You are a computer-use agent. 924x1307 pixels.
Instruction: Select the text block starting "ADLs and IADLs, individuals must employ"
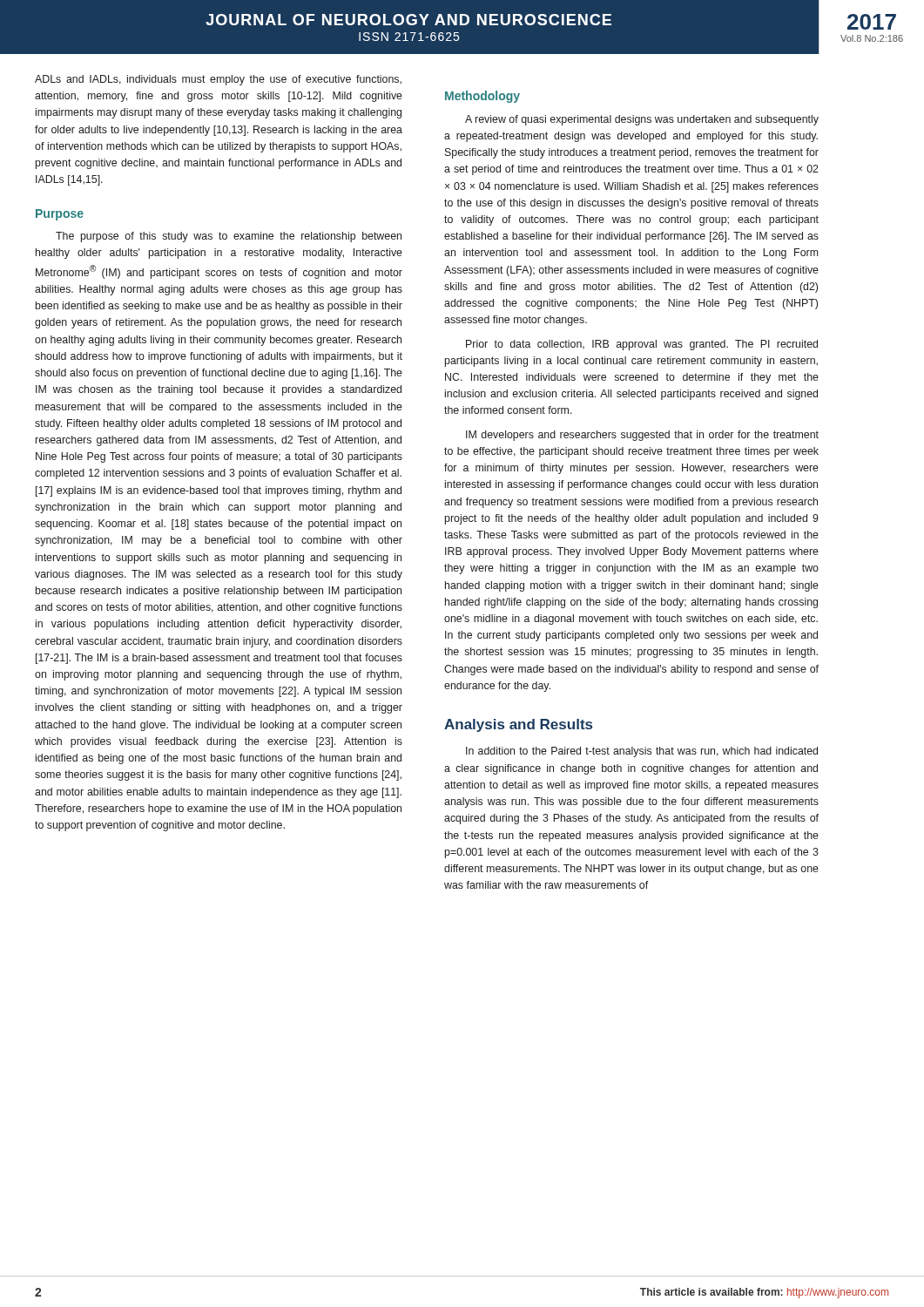click(x=219, y=130)
